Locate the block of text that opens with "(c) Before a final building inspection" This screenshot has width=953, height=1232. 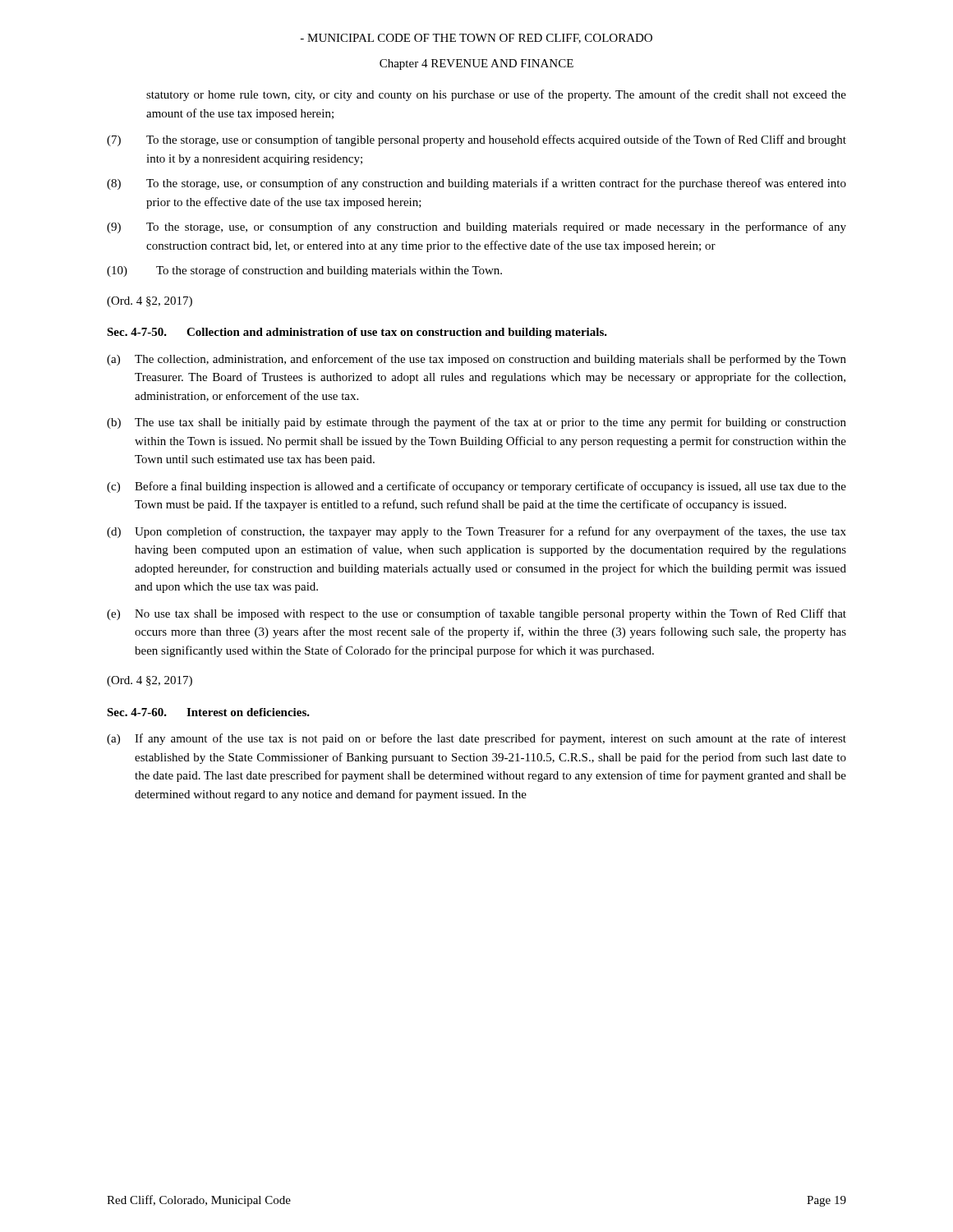[476, 495]
